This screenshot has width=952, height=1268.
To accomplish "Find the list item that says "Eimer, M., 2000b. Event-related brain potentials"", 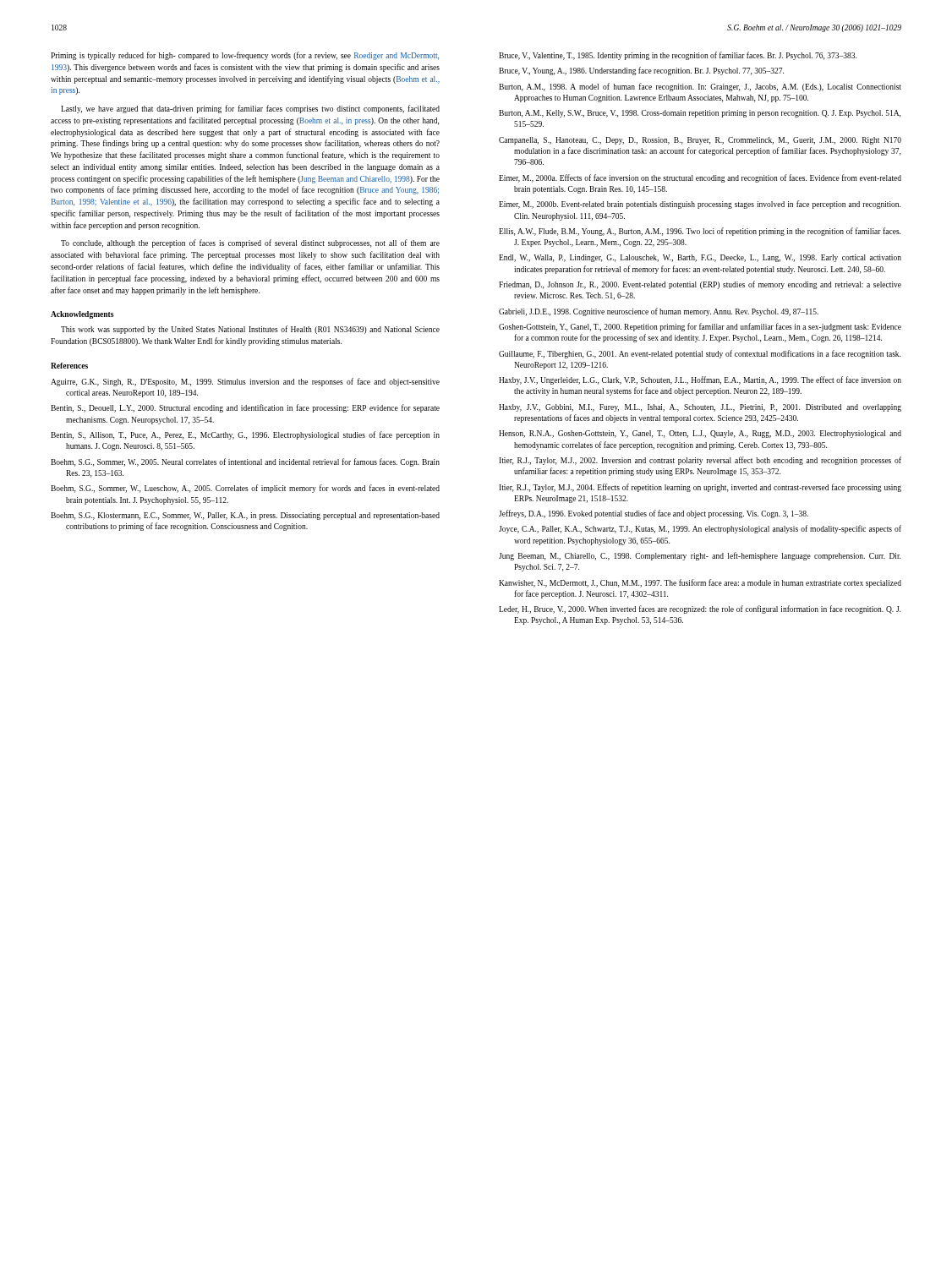I will pos(700,210).
